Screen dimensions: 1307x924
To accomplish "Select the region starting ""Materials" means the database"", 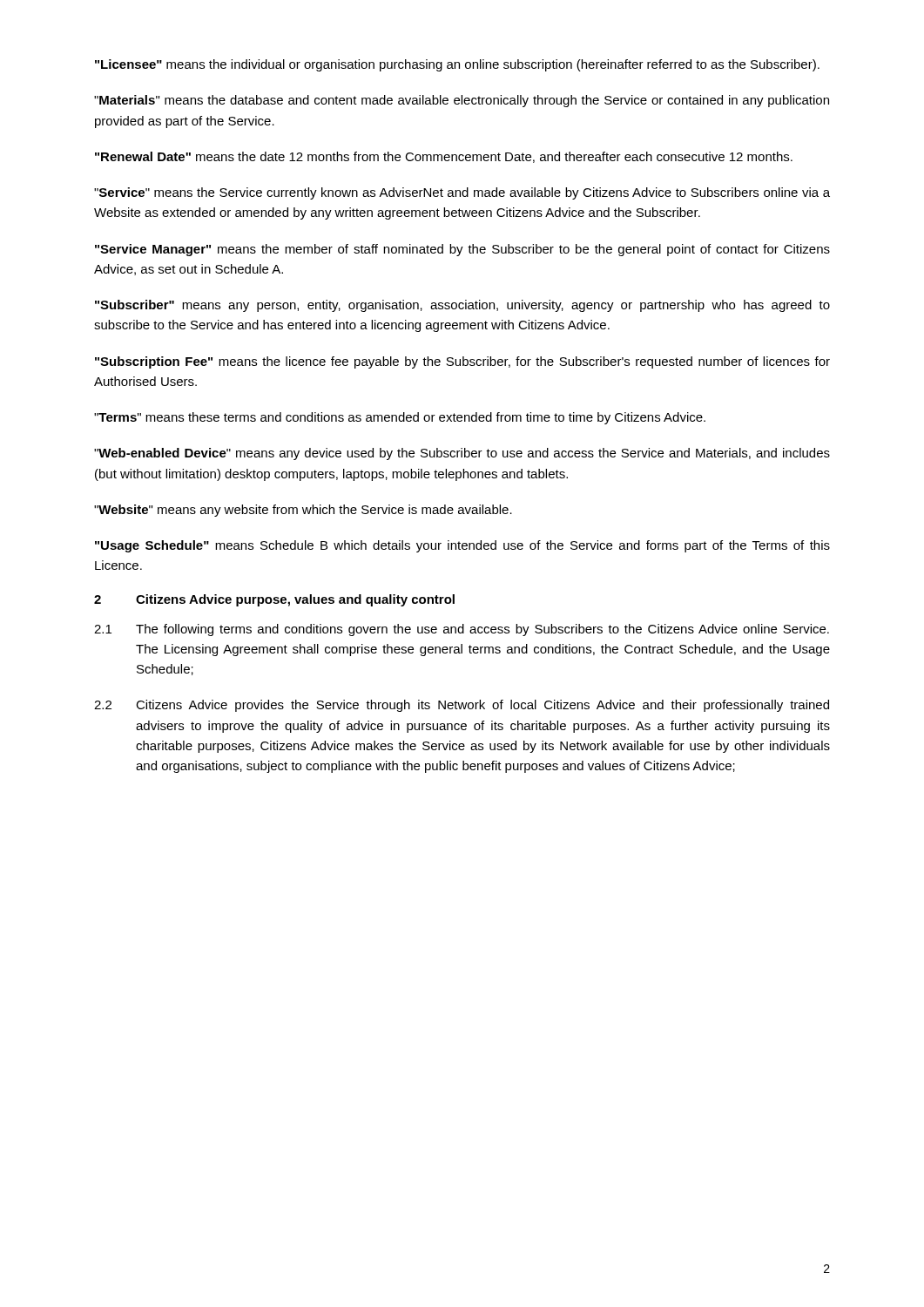I will 462,110.
